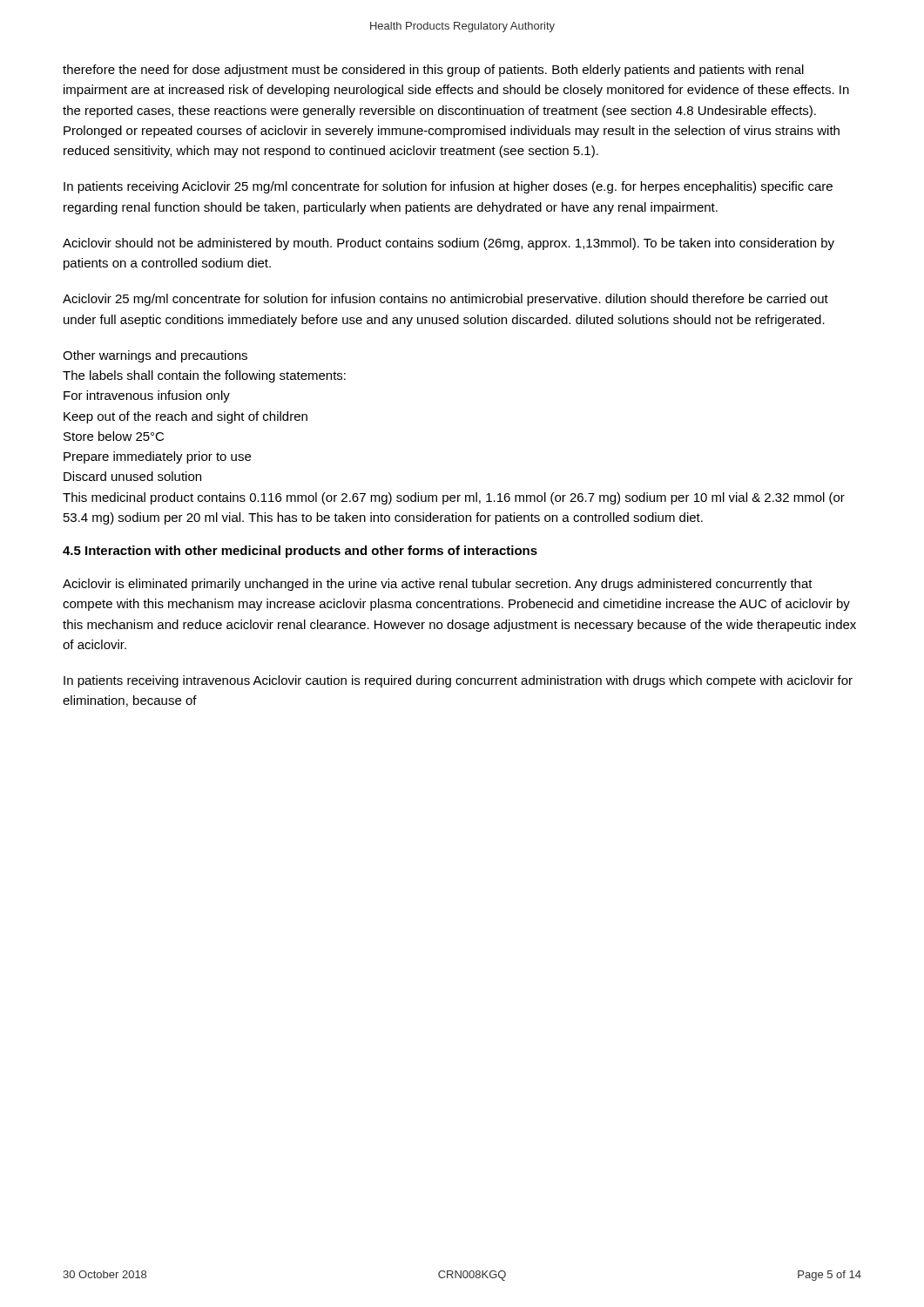Locate the block of text that opens with "Aciclovir should not be"
The width and height of the screenshot is (924, 1307).
click(449, 253)
